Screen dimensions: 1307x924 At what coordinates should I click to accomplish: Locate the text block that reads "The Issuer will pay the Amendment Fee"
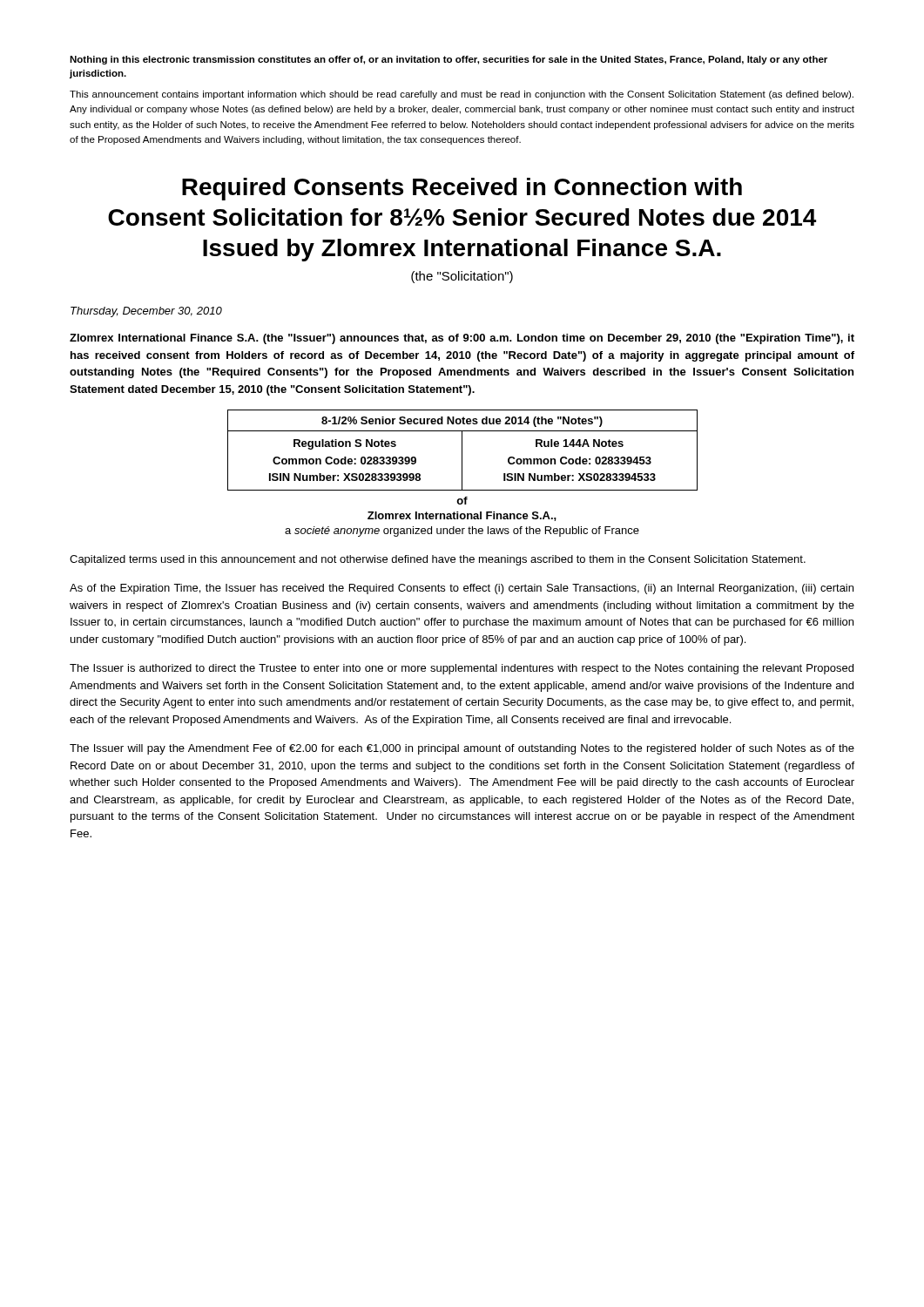(x=462, y=791)
